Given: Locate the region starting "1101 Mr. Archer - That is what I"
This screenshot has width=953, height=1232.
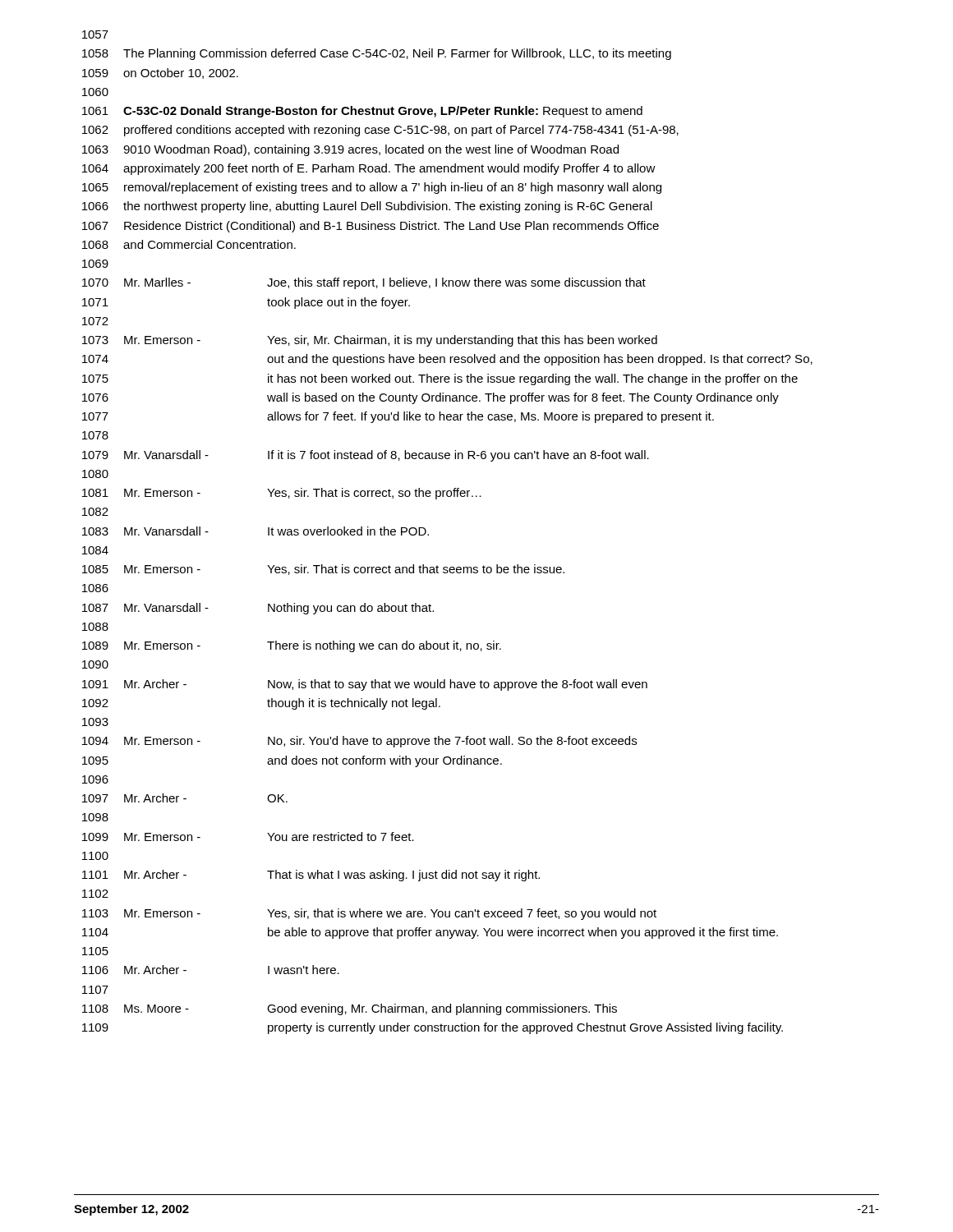Looking at the screenshot, I should point(476,874).
